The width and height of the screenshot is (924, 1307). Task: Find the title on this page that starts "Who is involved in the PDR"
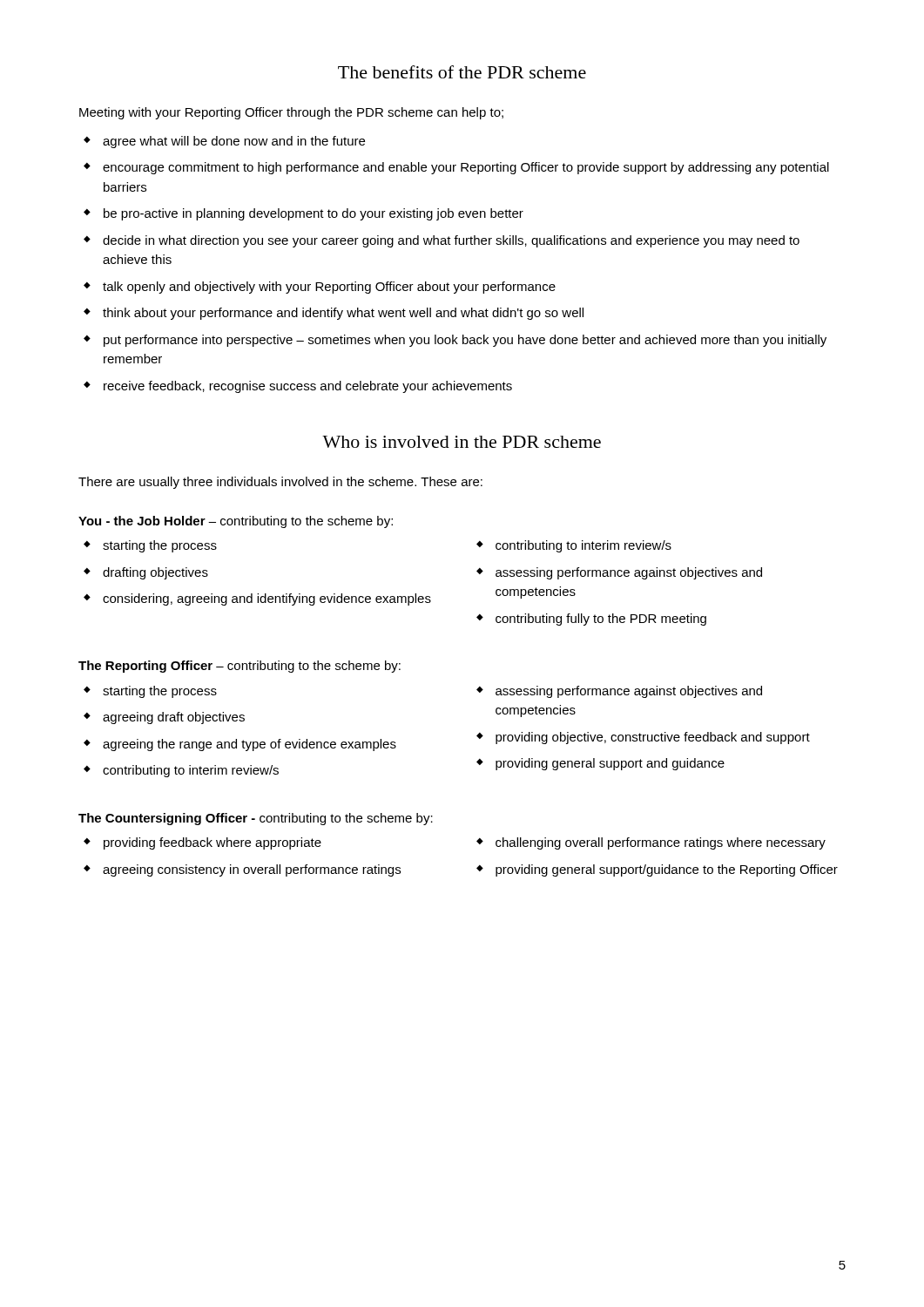[462, 441]
